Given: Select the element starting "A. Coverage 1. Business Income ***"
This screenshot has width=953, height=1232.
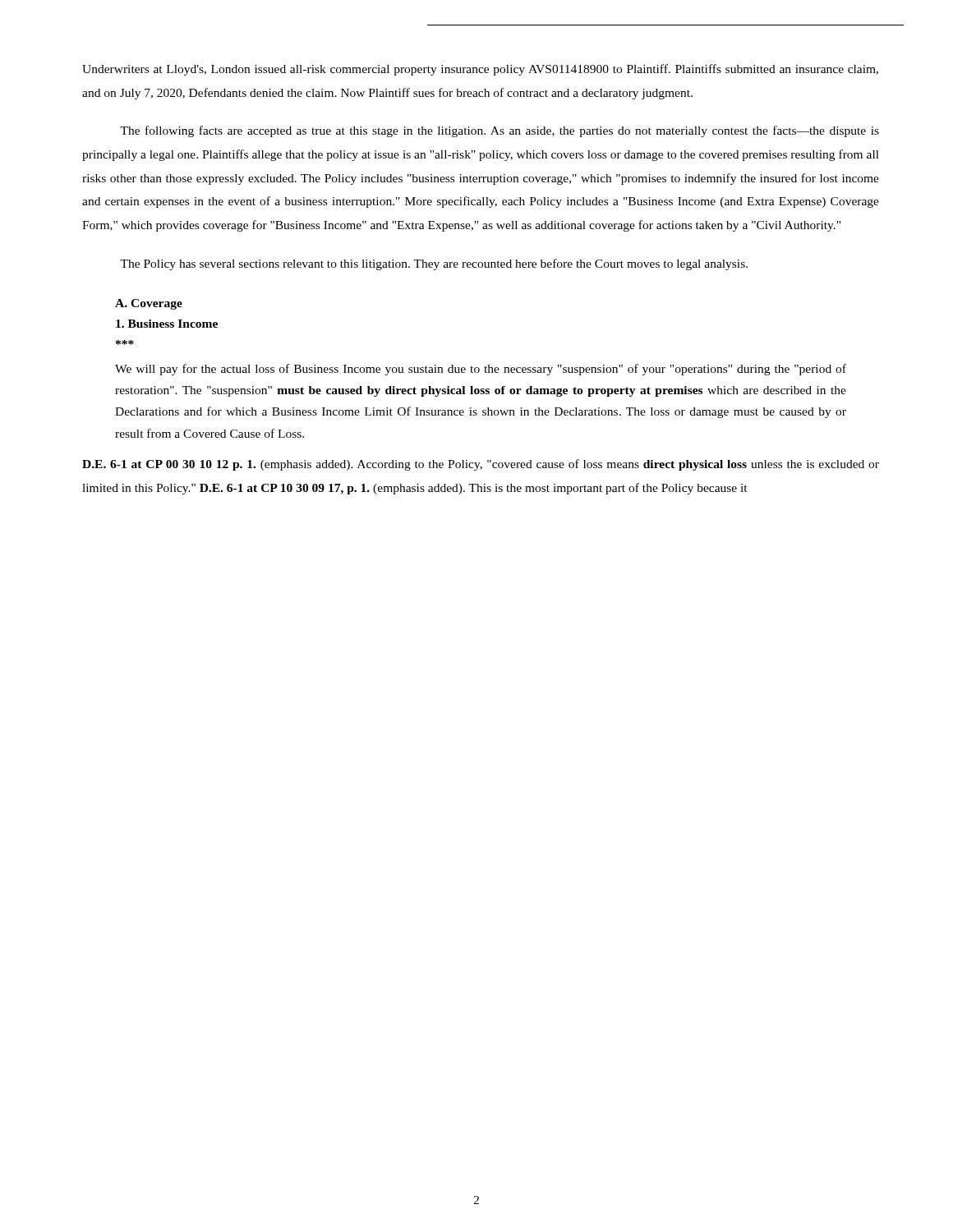Looking at the screenshot, I should click(x=149, y=304).
